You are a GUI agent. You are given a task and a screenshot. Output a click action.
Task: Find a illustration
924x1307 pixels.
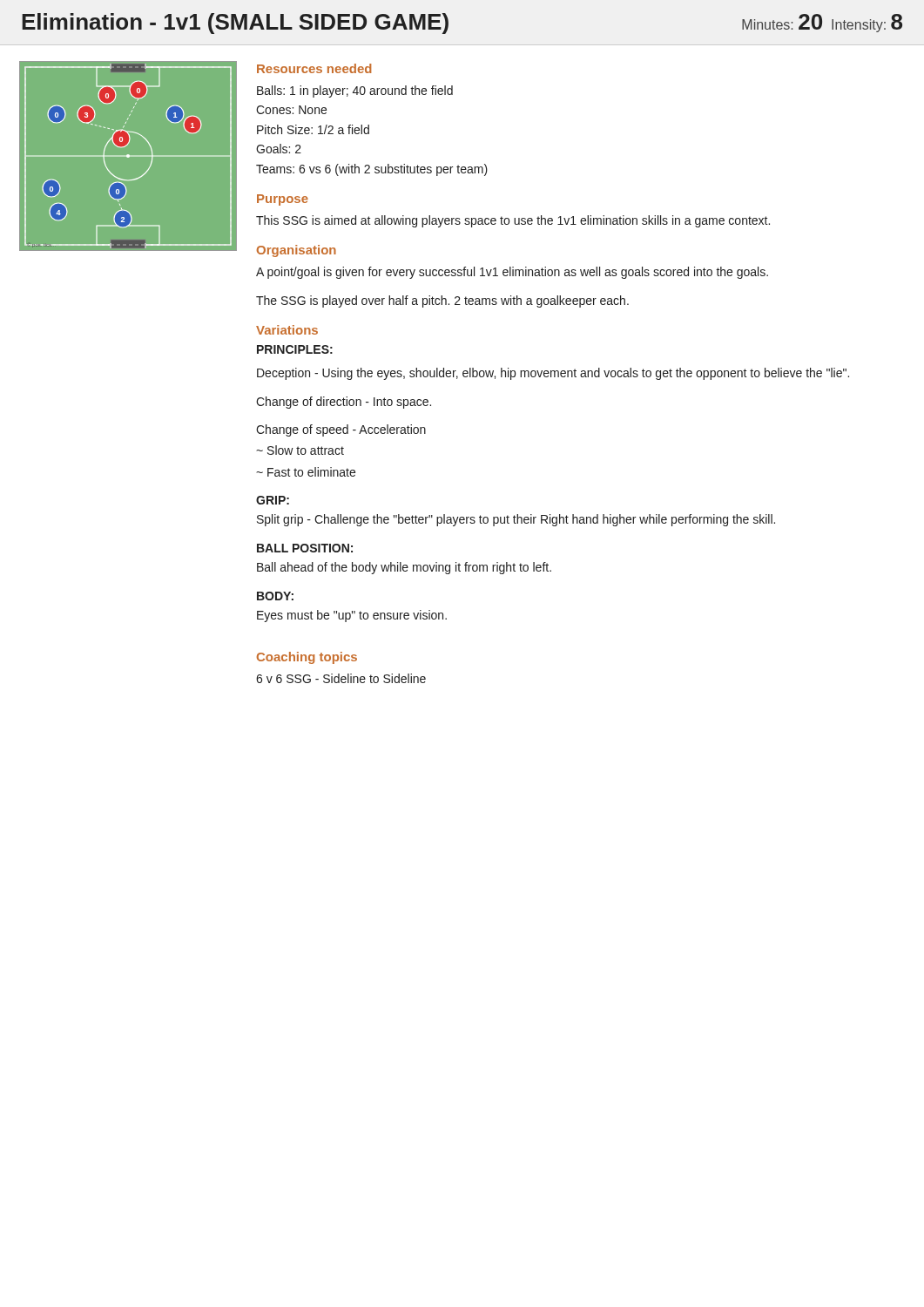(127, 375)
